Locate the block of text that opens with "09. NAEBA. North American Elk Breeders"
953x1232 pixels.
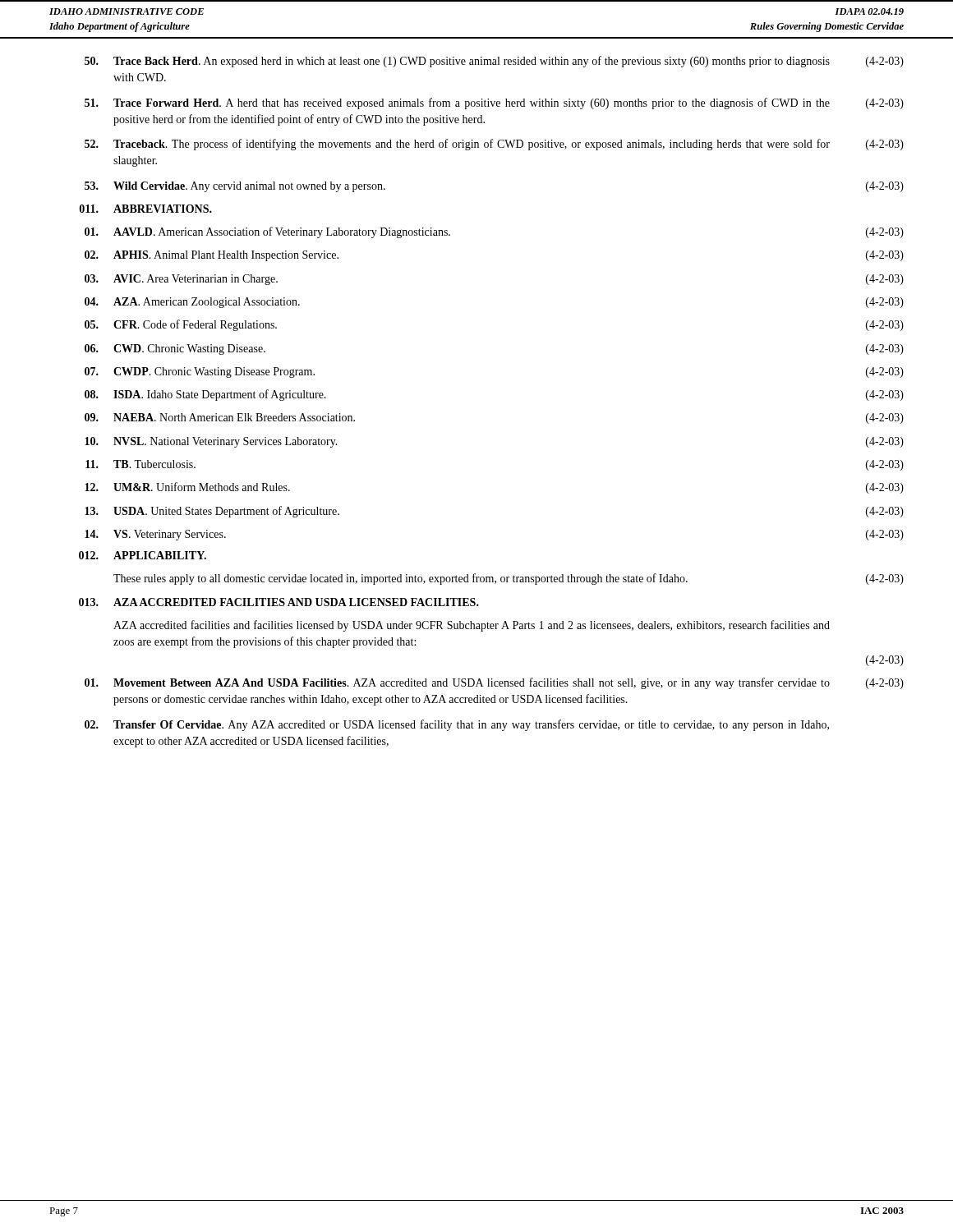[x=229, y=418]
